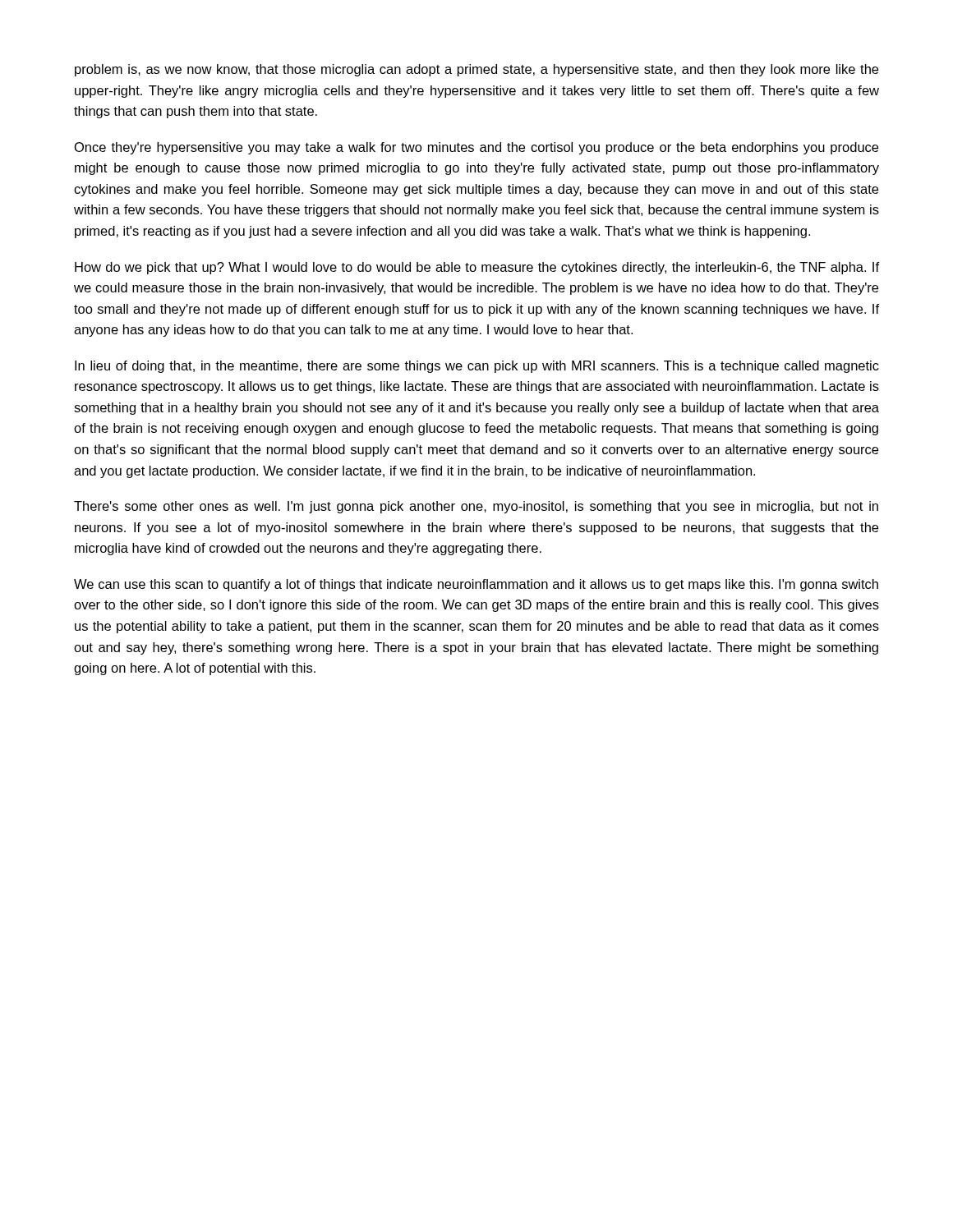Click on the text starting "Once they're hypersensitive you may"
This screenshot has width=953, height=1232.
(x=476, y=189)
